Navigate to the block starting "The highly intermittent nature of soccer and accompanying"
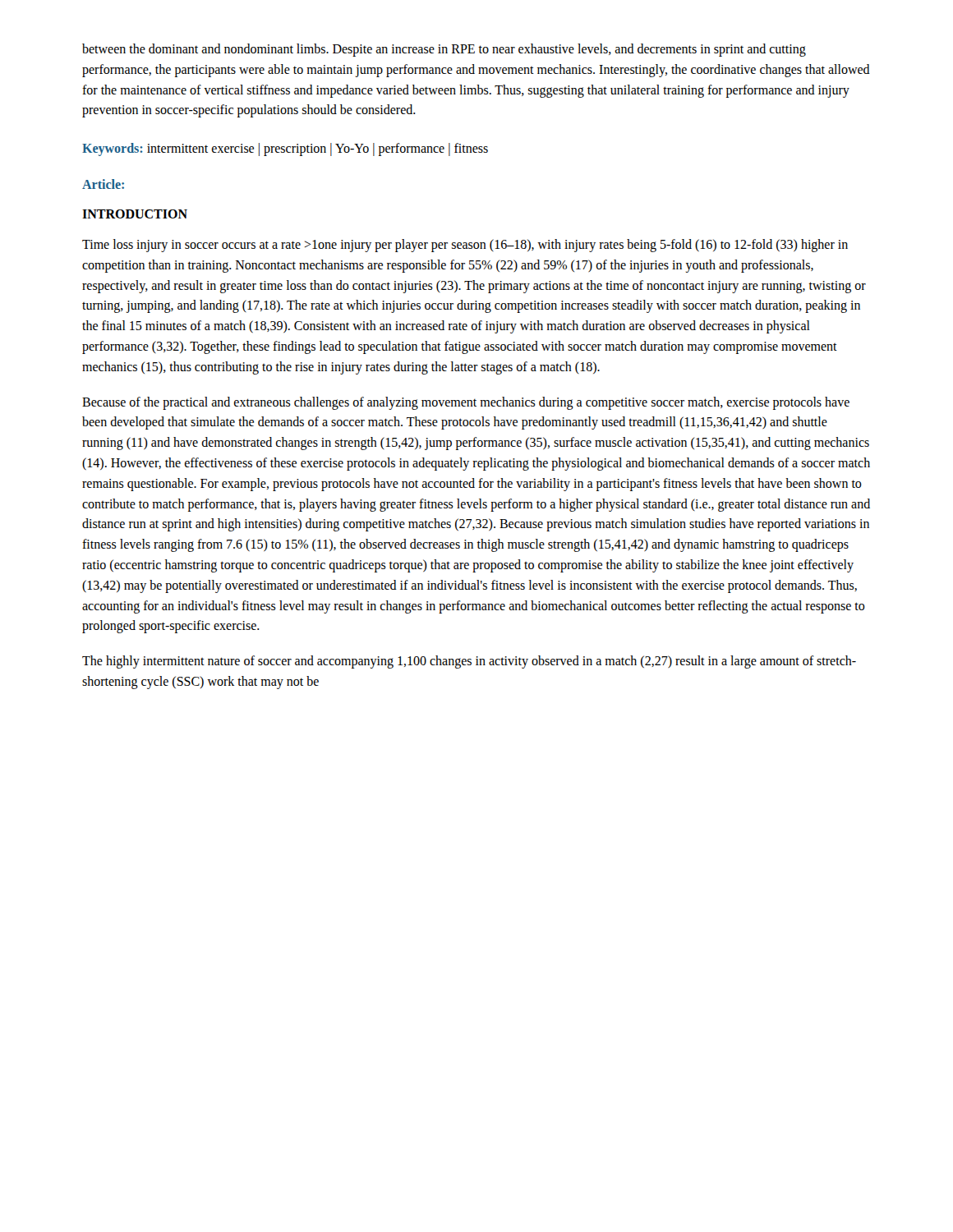This screenshot has width=953, height=1232. pyautogui.click(x=469, y=671)
